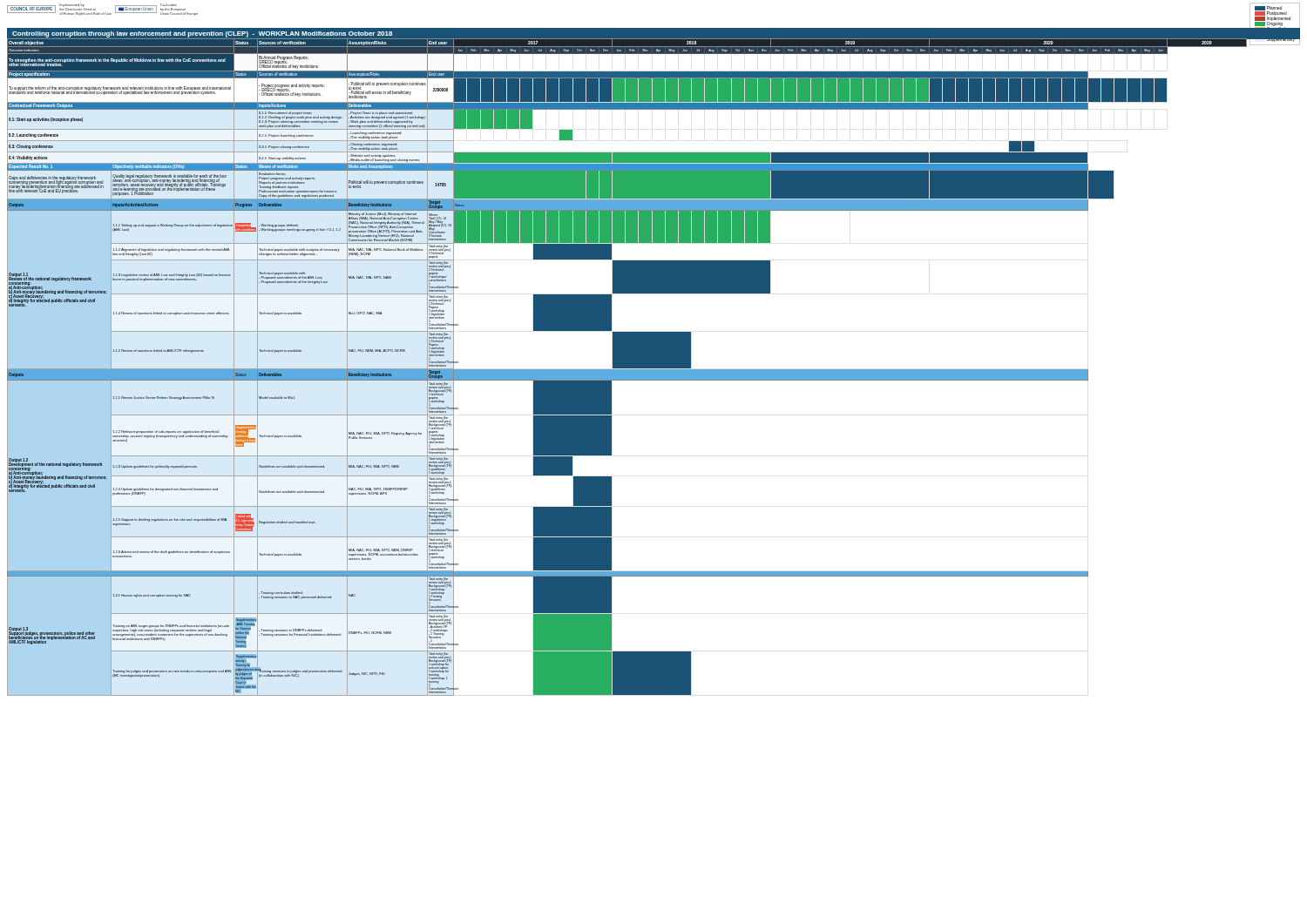Select the title containing "Controlling corruption through"
The width and height of the screenshot is (1307, 924).
[202, 33]
